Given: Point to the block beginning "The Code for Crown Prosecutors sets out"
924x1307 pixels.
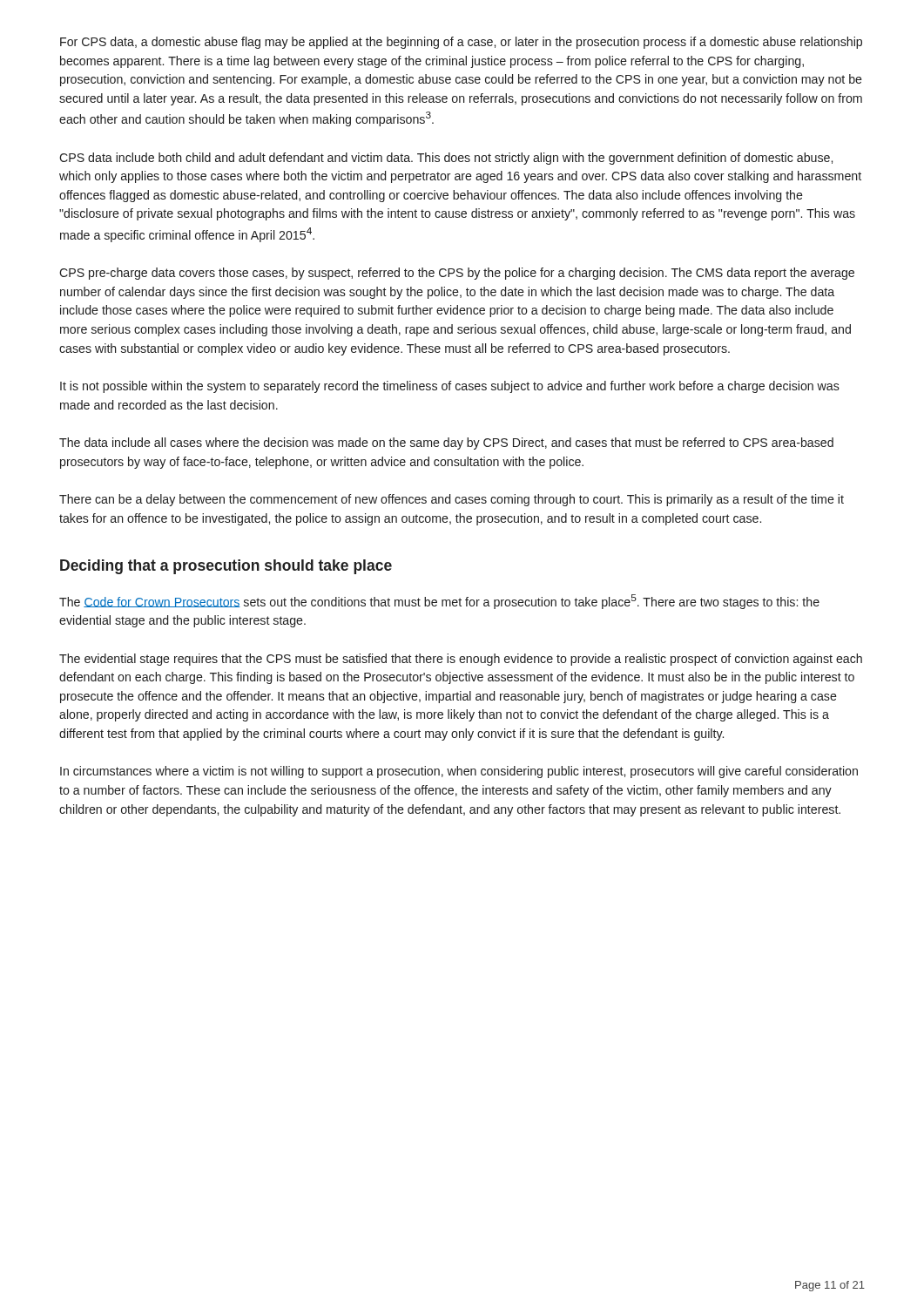Looking at the screenshot, I should click(439, 609).
